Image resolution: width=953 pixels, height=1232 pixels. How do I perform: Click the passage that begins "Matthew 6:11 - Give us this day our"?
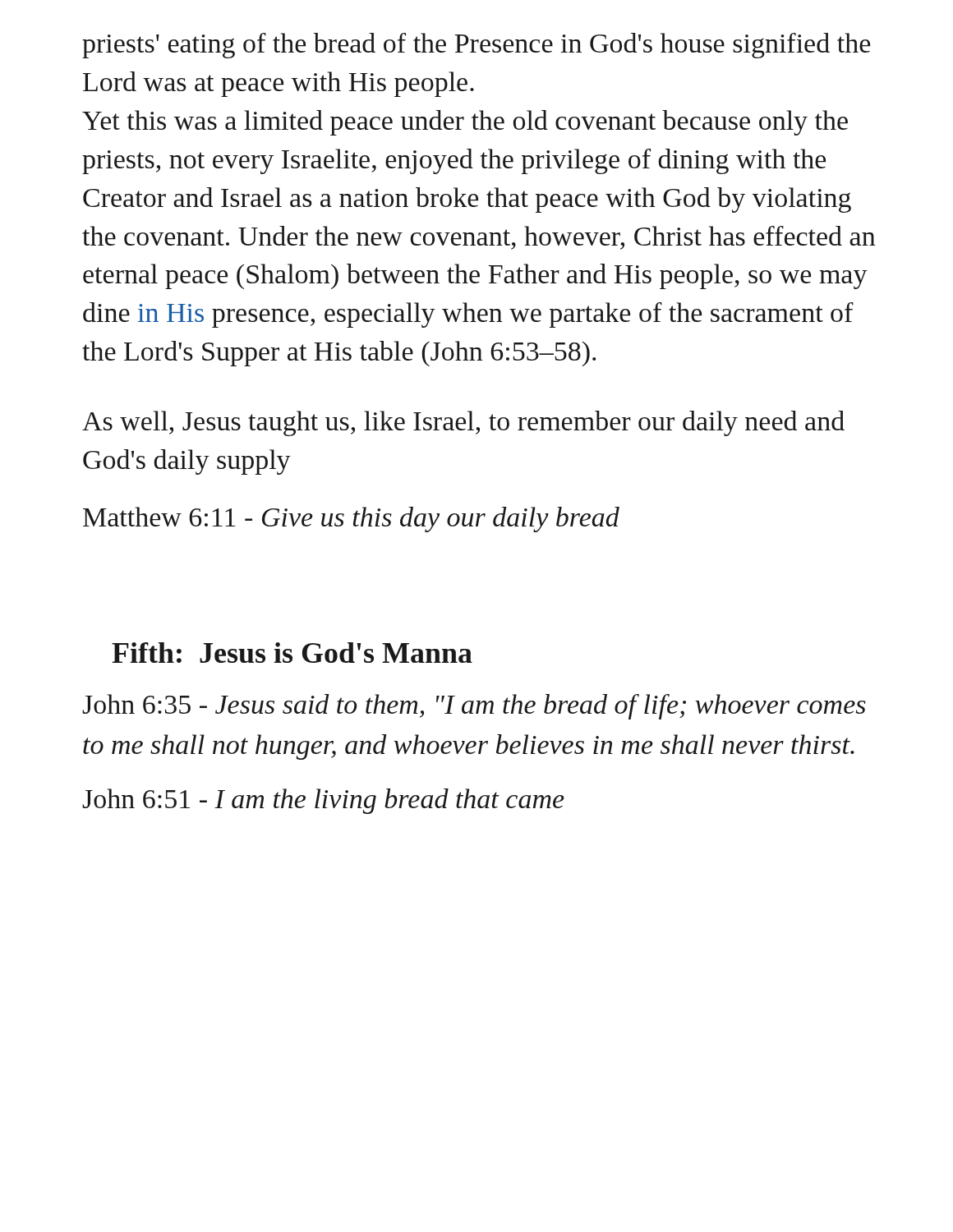coord(351,517)
